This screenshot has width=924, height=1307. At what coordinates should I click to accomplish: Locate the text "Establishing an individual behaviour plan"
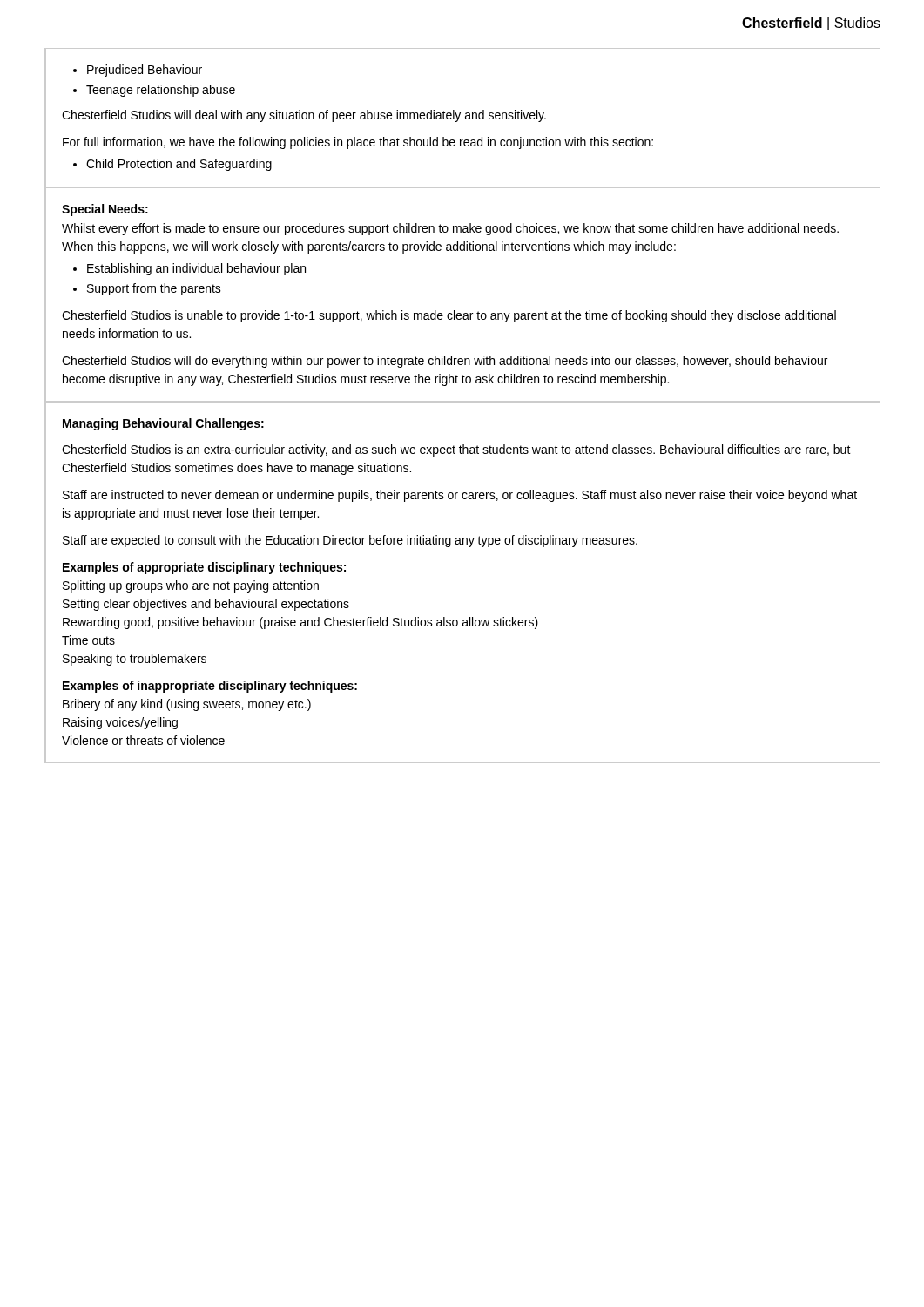tap(196, 268)
